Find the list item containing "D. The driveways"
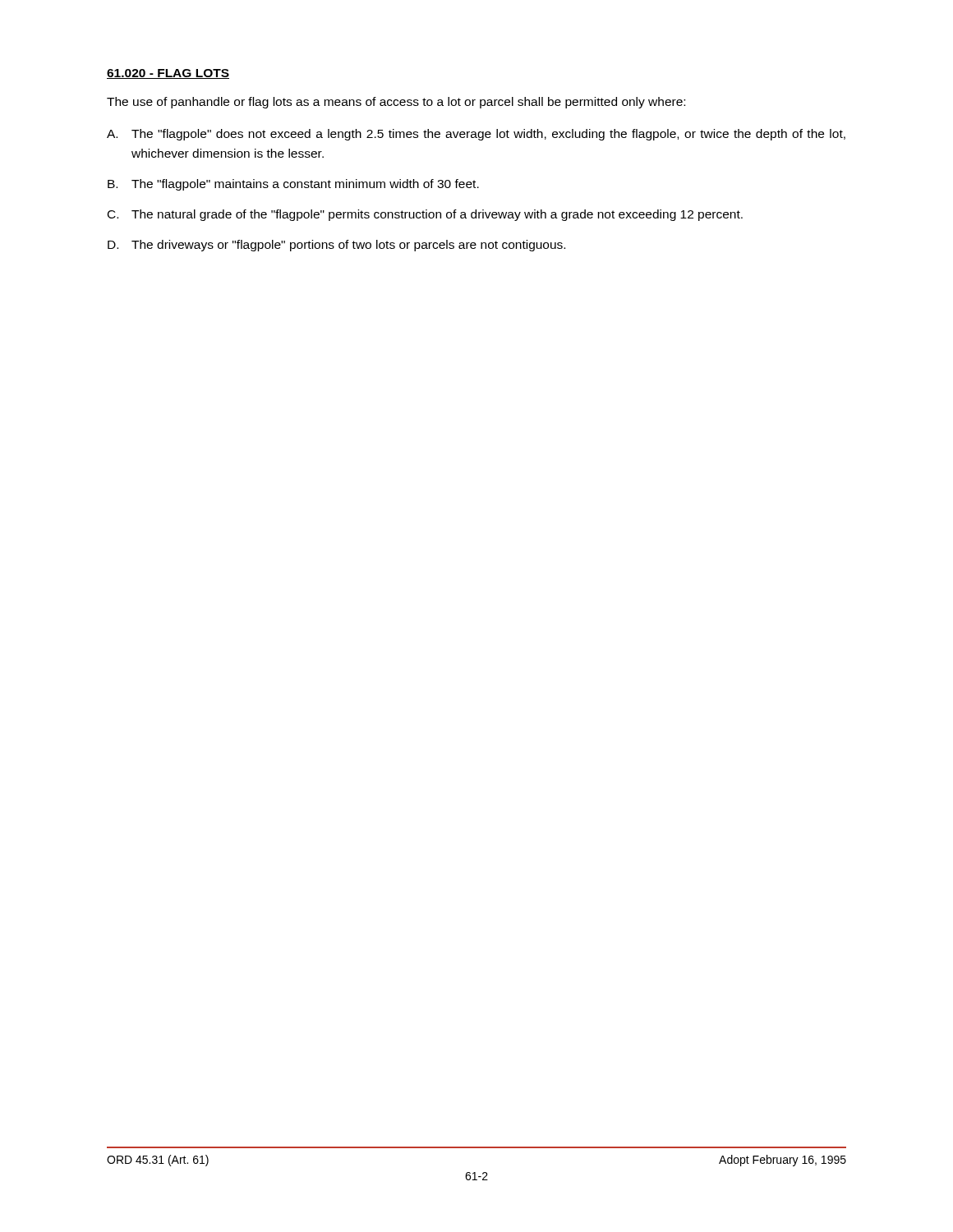Viewport: 953px width, 1232px height. point(476,245)
